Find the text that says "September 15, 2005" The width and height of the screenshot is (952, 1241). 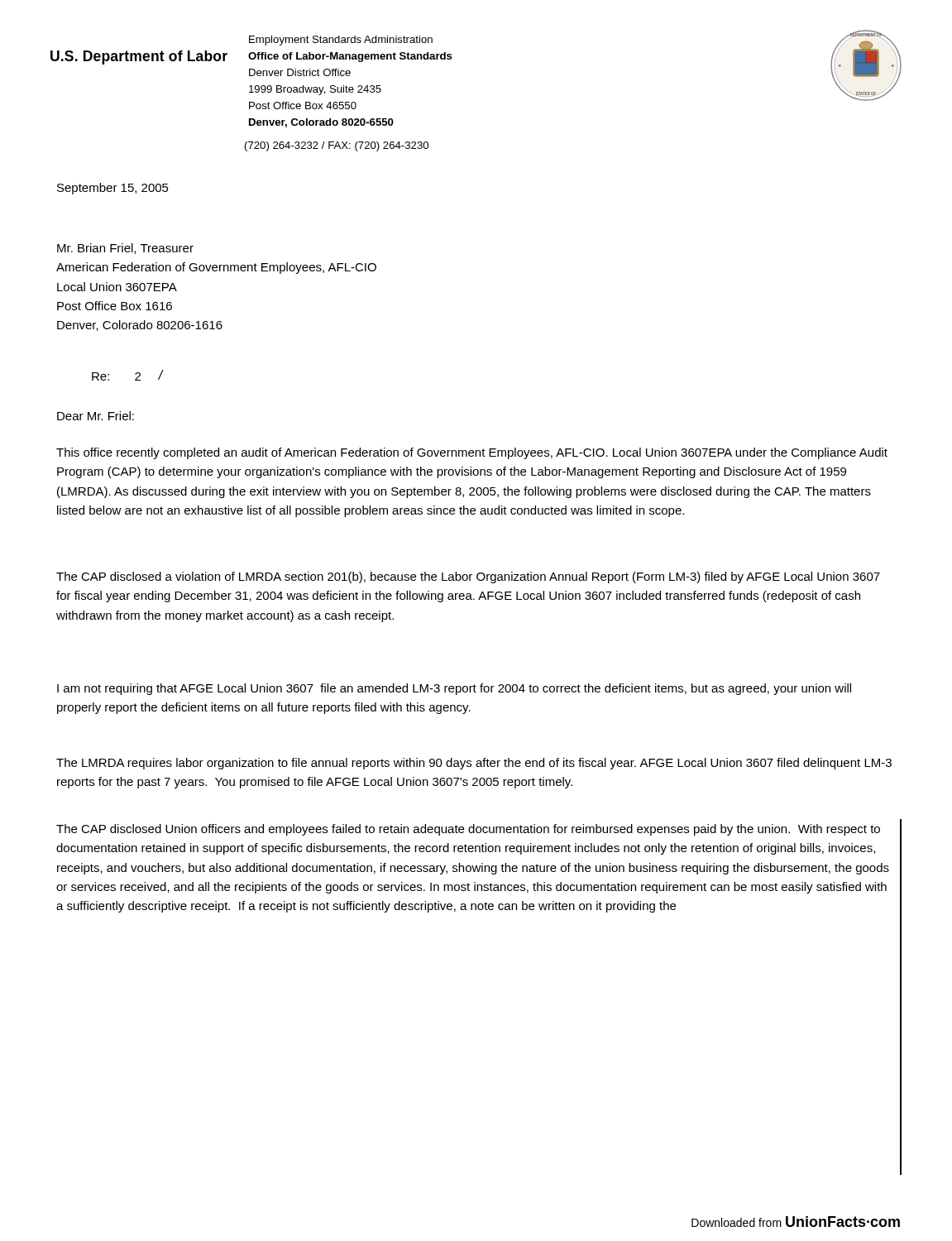[112, 187]
